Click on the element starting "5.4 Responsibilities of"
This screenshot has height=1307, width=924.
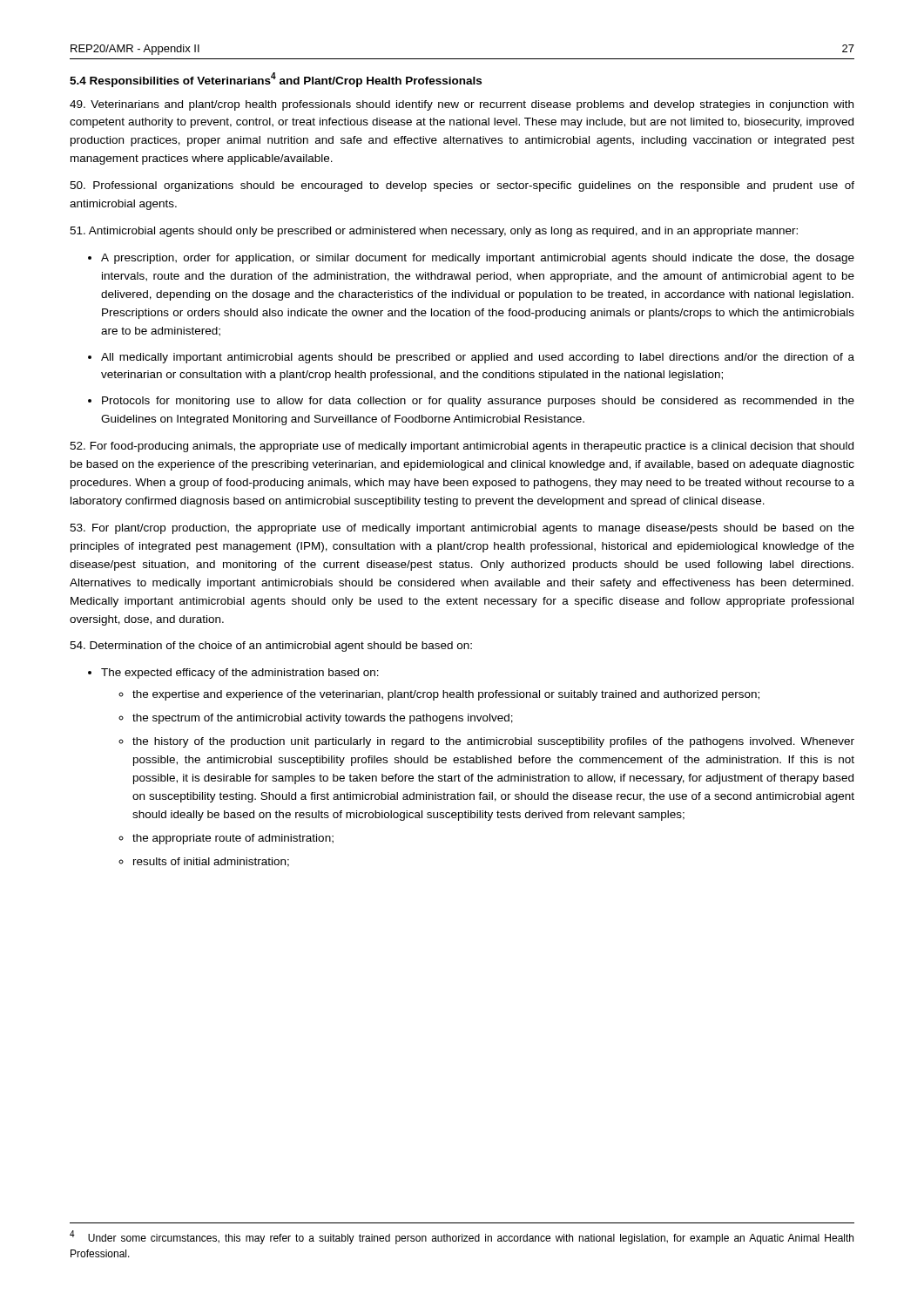click(x=276, y=79)
